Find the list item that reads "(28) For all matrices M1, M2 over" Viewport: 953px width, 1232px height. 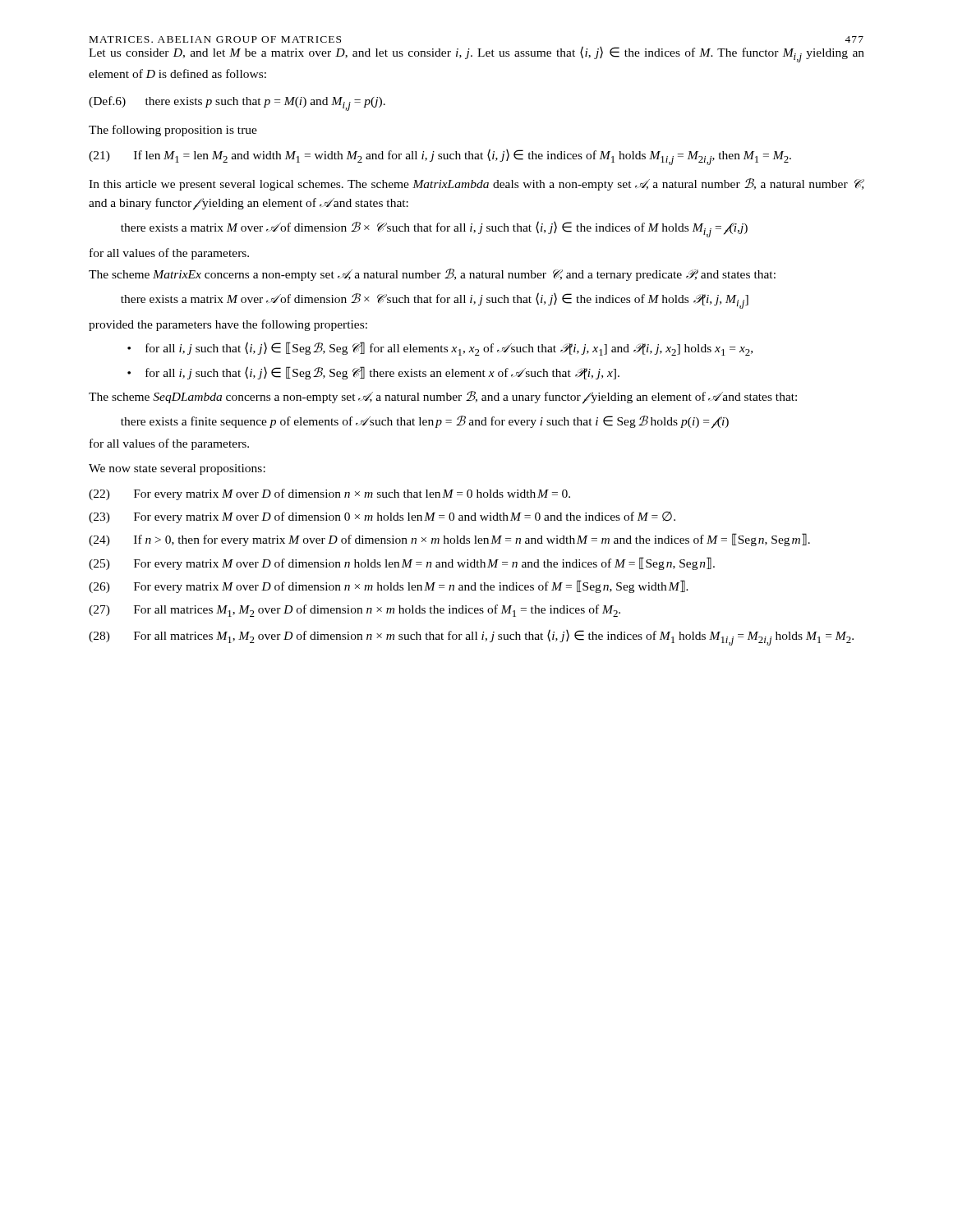476,636
